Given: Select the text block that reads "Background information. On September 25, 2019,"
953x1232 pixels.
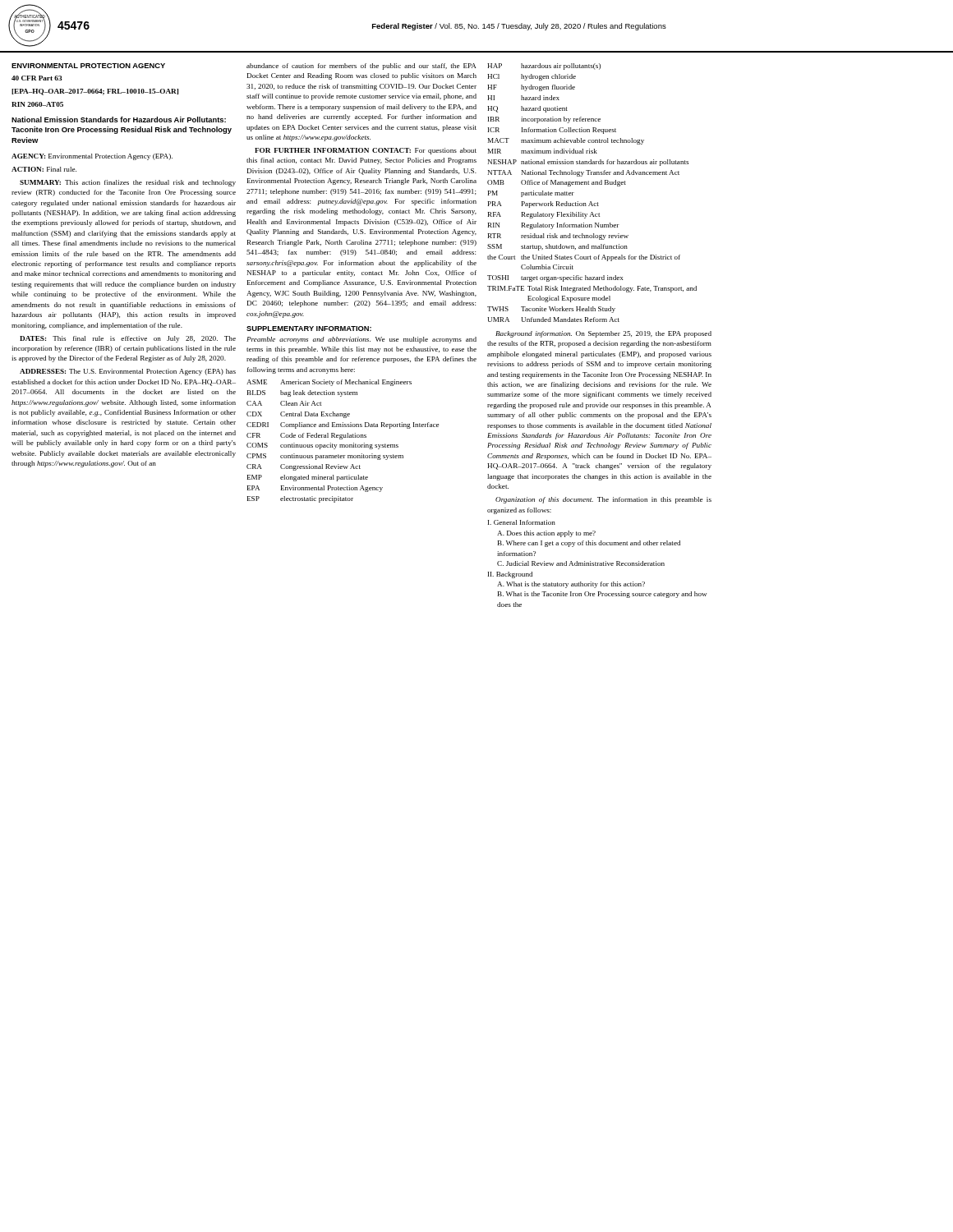Looking at the screenshot, I should click(599, 410).
